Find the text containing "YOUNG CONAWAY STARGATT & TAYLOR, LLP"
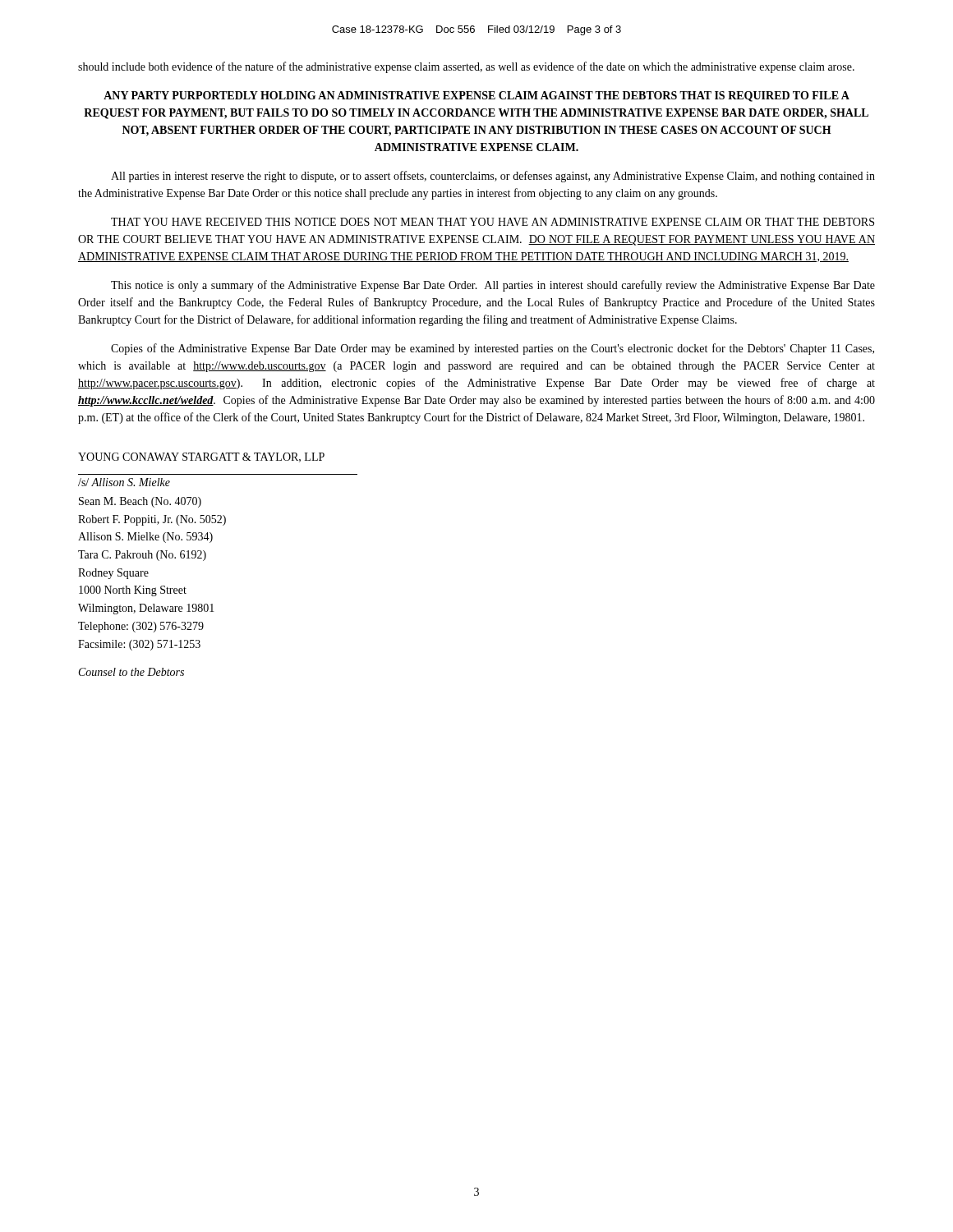 201,457
